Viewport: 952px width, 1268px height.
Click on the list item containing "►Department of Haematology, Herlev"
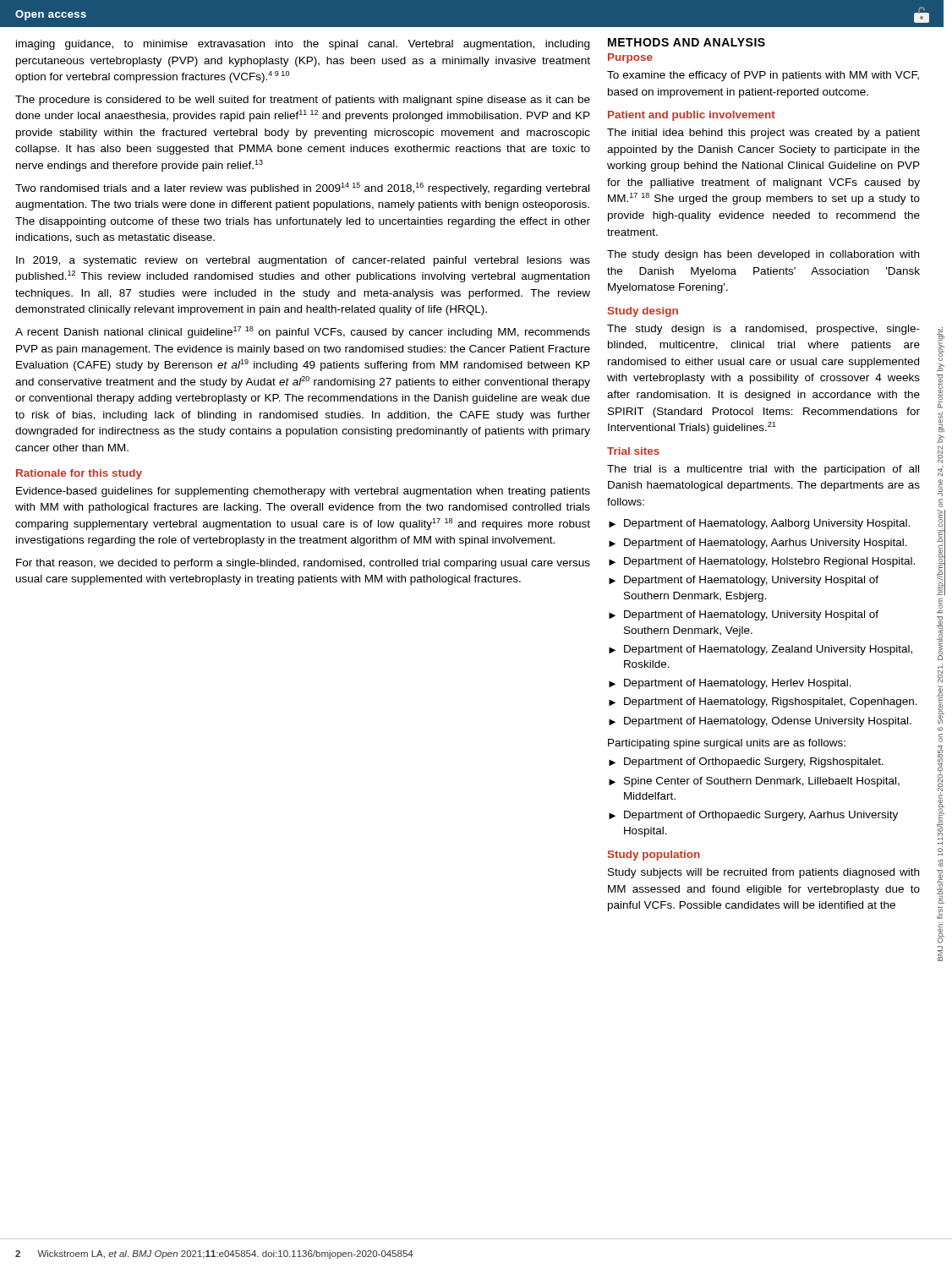pos(729,684)
